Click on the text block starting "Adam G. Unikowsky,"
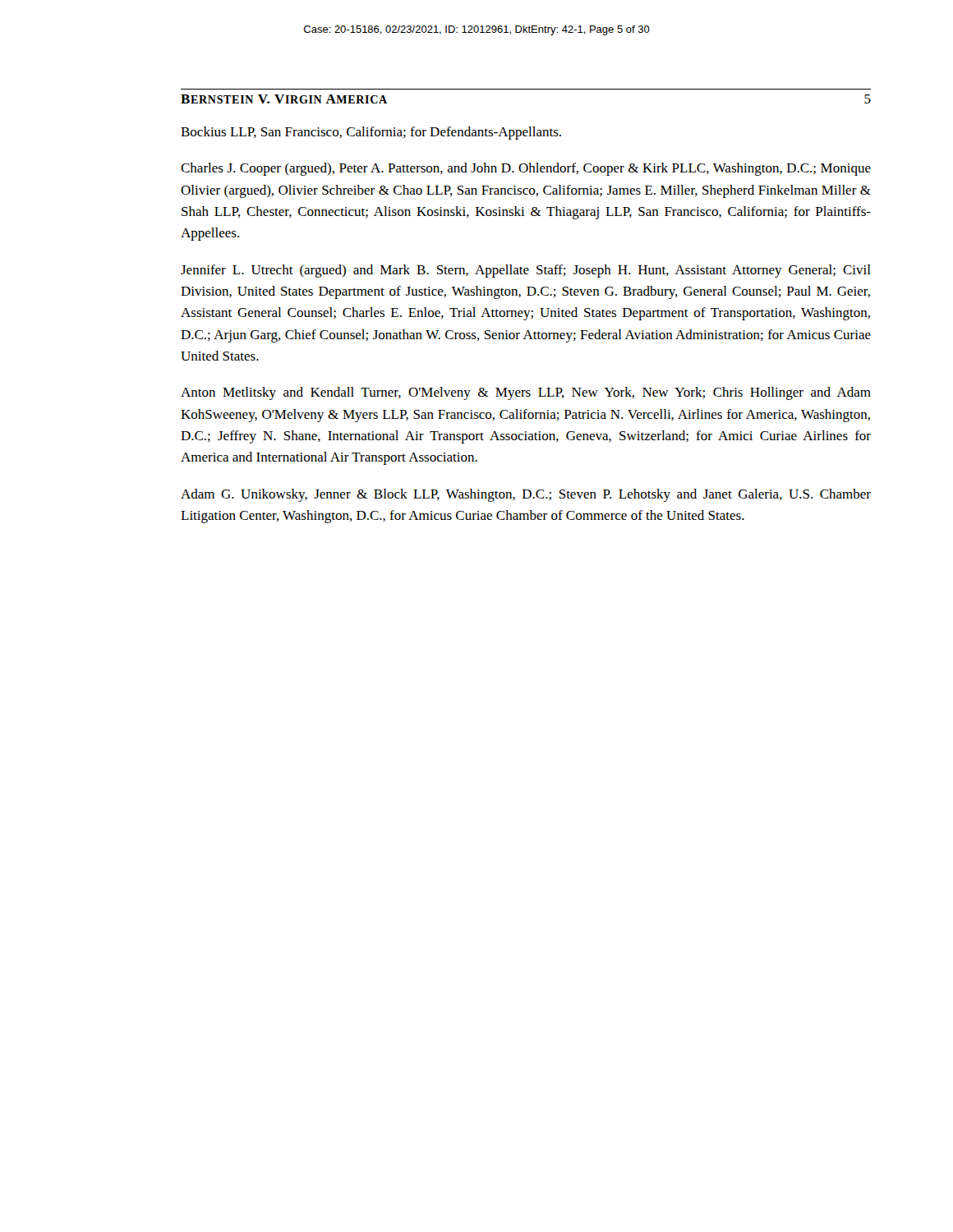 [526, 505]
